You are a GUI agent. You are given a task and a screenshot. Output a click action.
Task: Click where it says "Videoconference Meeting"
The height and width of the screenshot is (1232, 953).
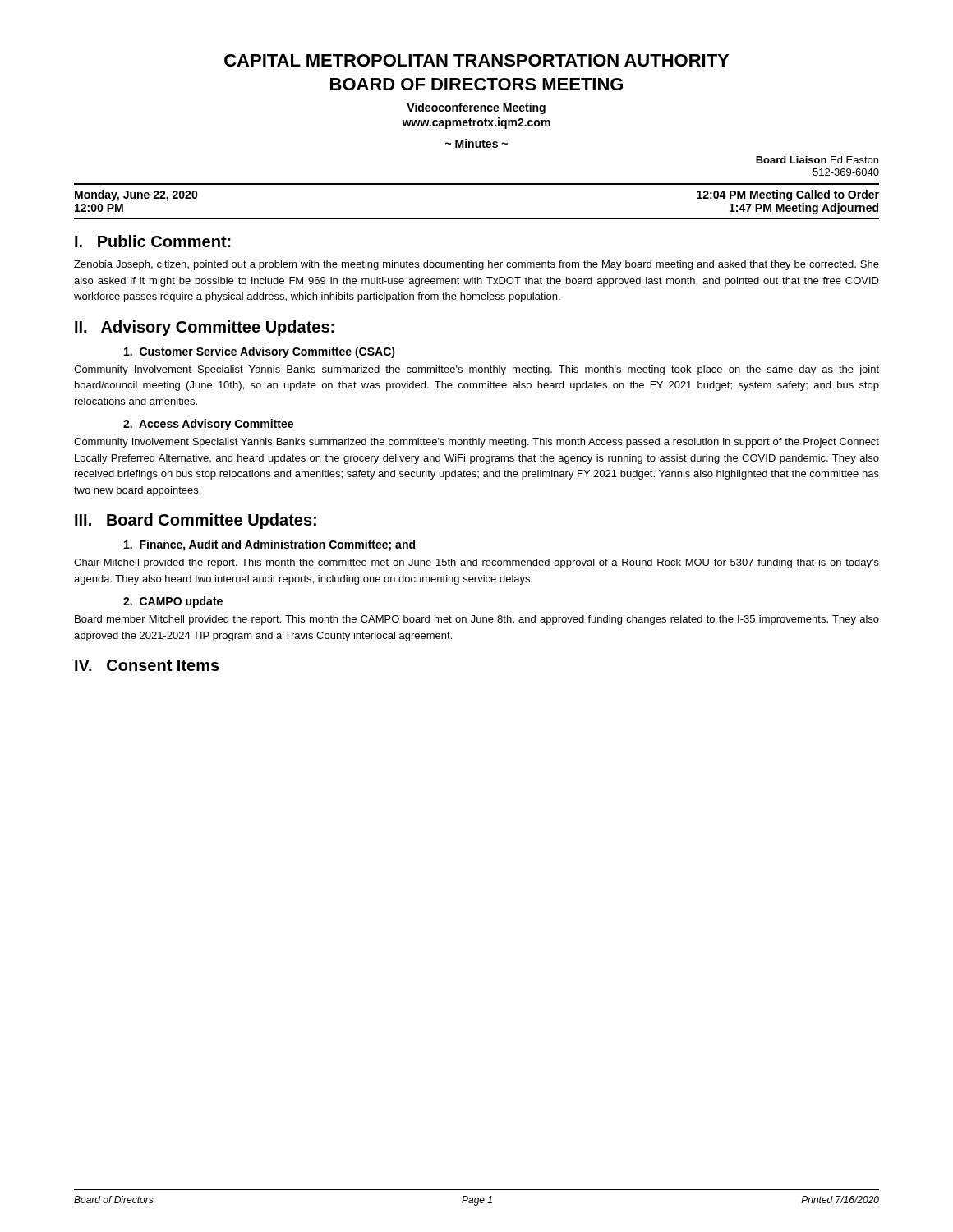coord(476,108)
